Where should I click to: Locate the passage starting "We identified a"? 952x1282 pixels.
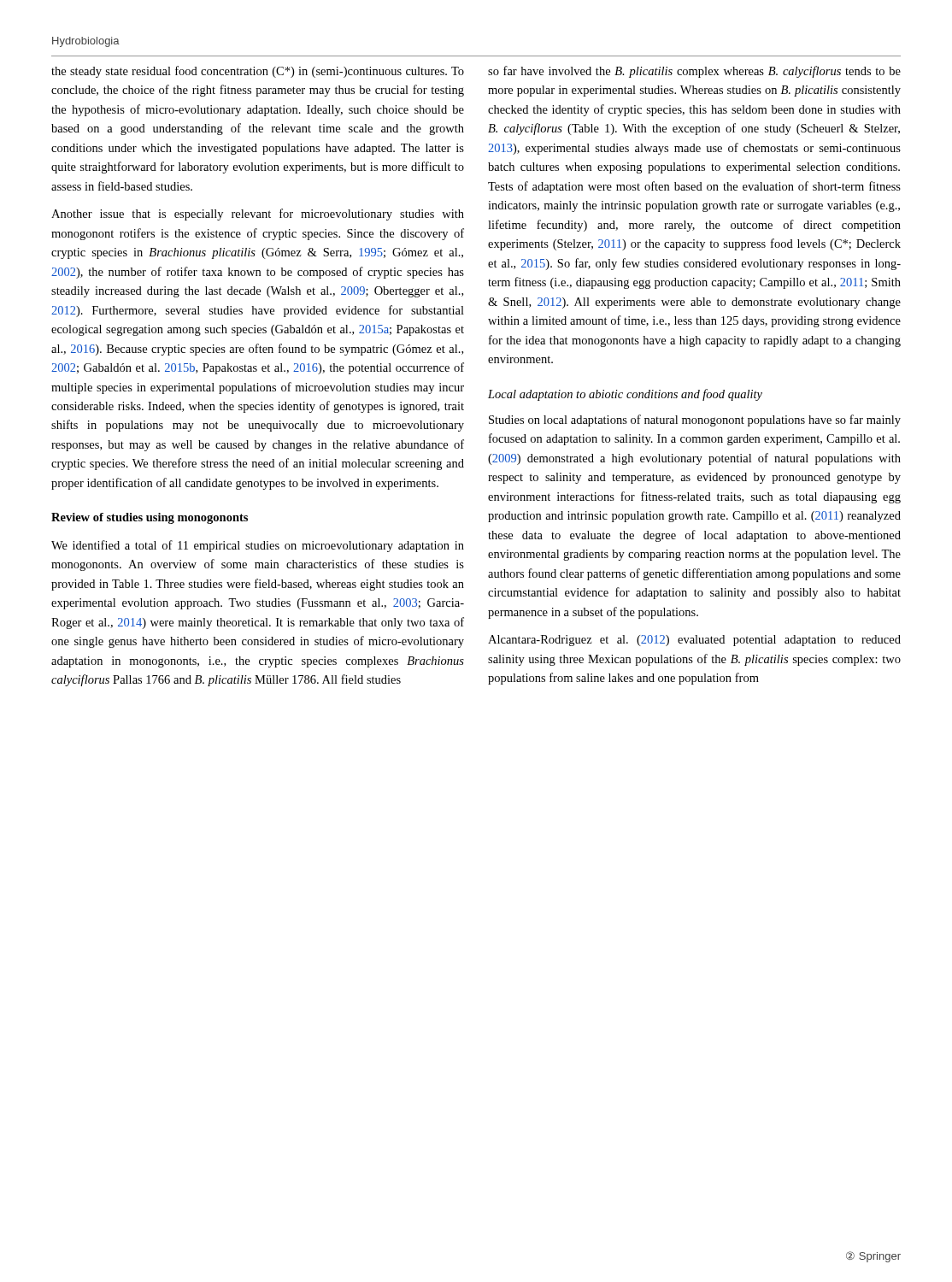(258, 613)
